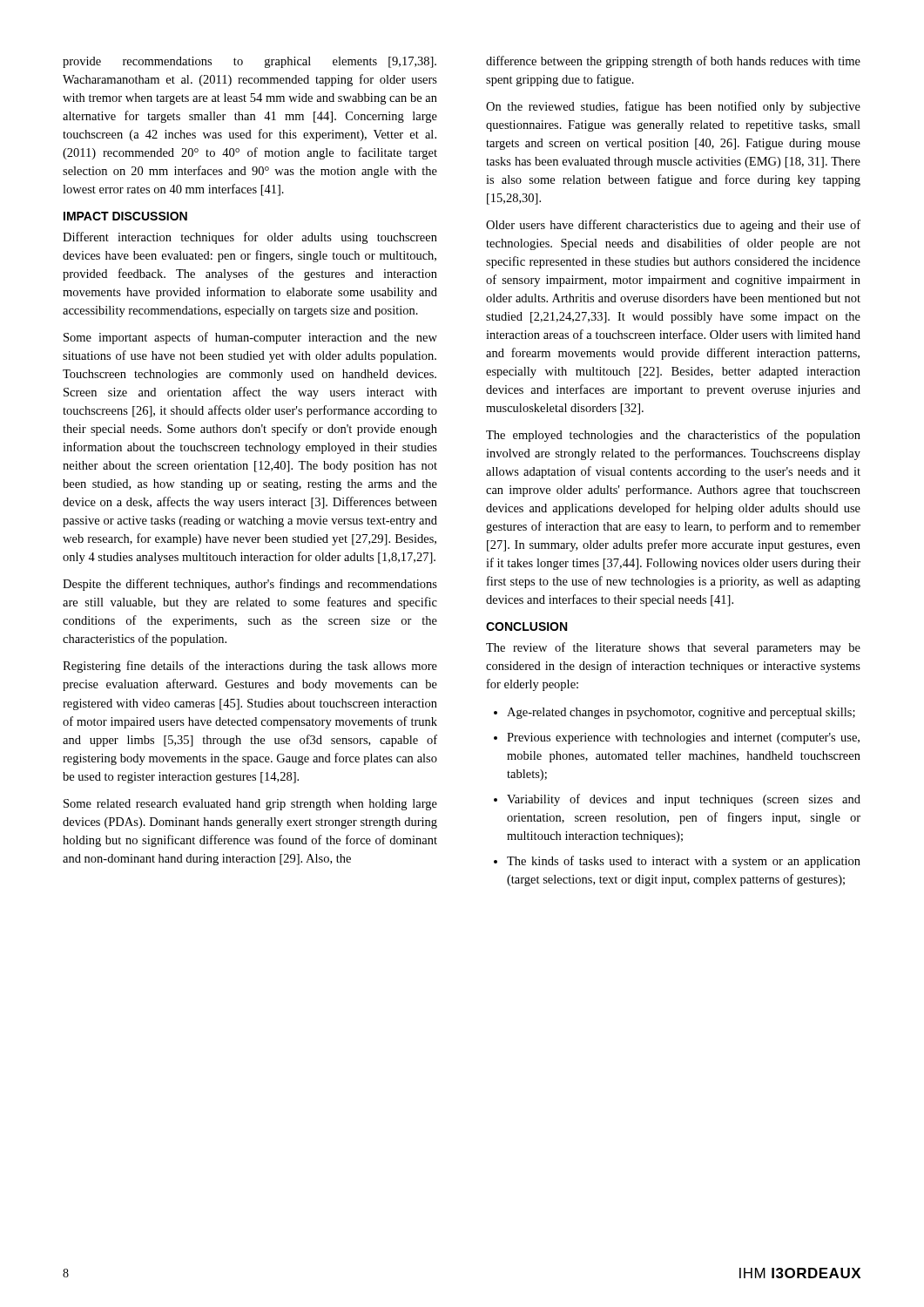
Task: Find the text starting "Different interaction techniques for older adults using"
Action: pyautogui.click(x=250, y=274)
